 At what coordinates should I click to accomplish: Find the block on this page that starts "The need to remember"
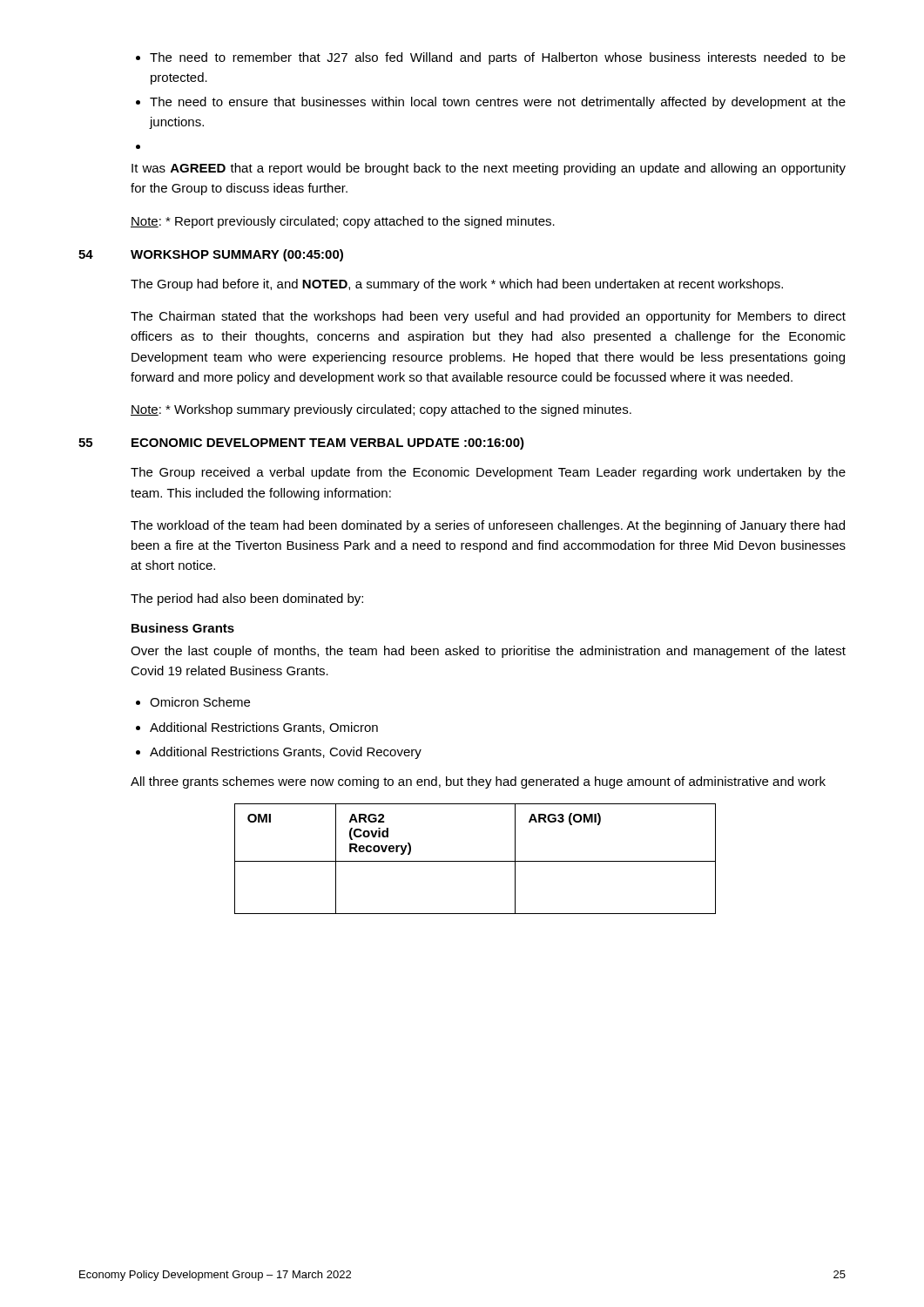click(498, 68)
